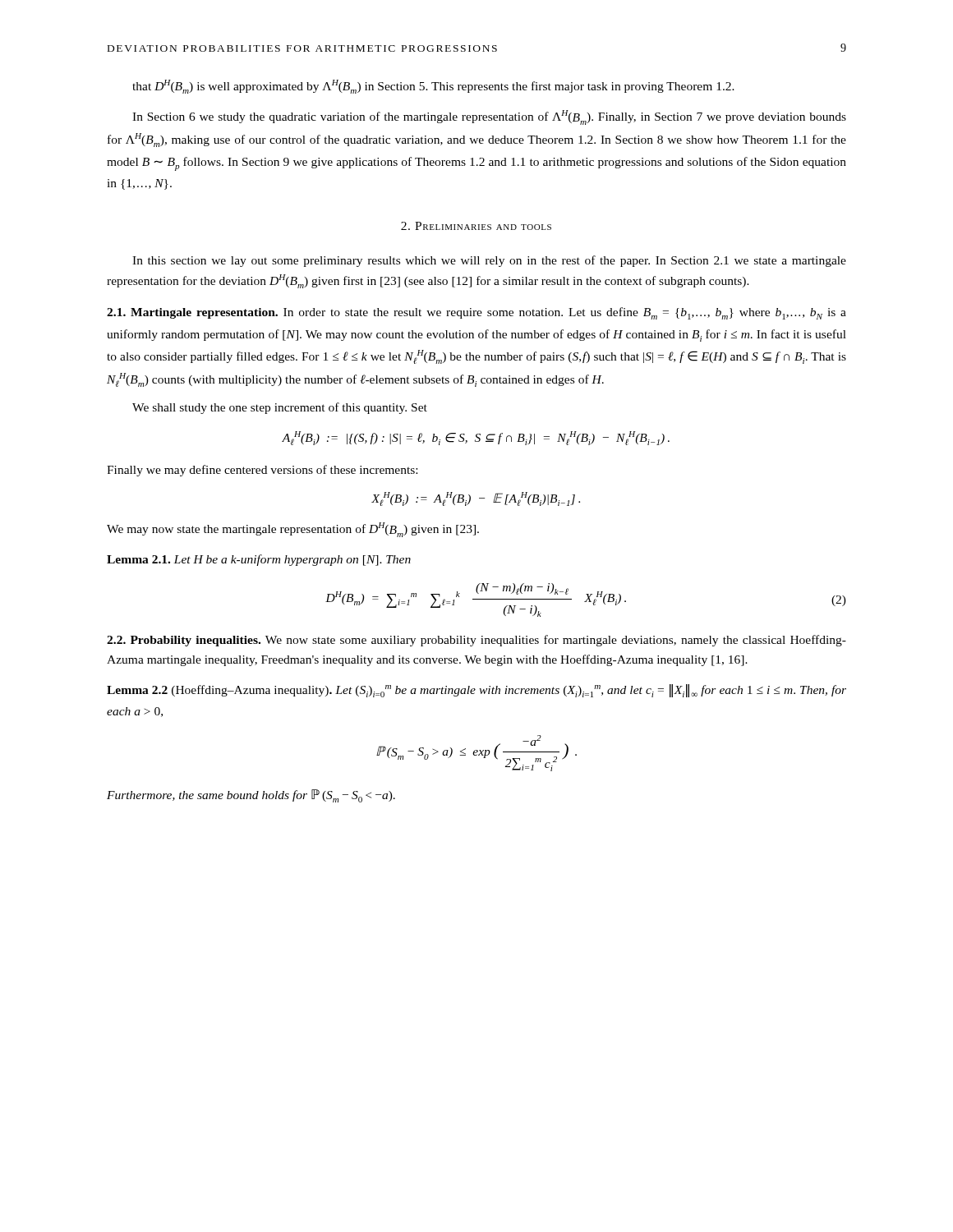The height and width of the screenshot is (1232, 953).
Task: Find the block on this page that starts "In Section 6 we study the quadratic"
Action: point(476,150)
